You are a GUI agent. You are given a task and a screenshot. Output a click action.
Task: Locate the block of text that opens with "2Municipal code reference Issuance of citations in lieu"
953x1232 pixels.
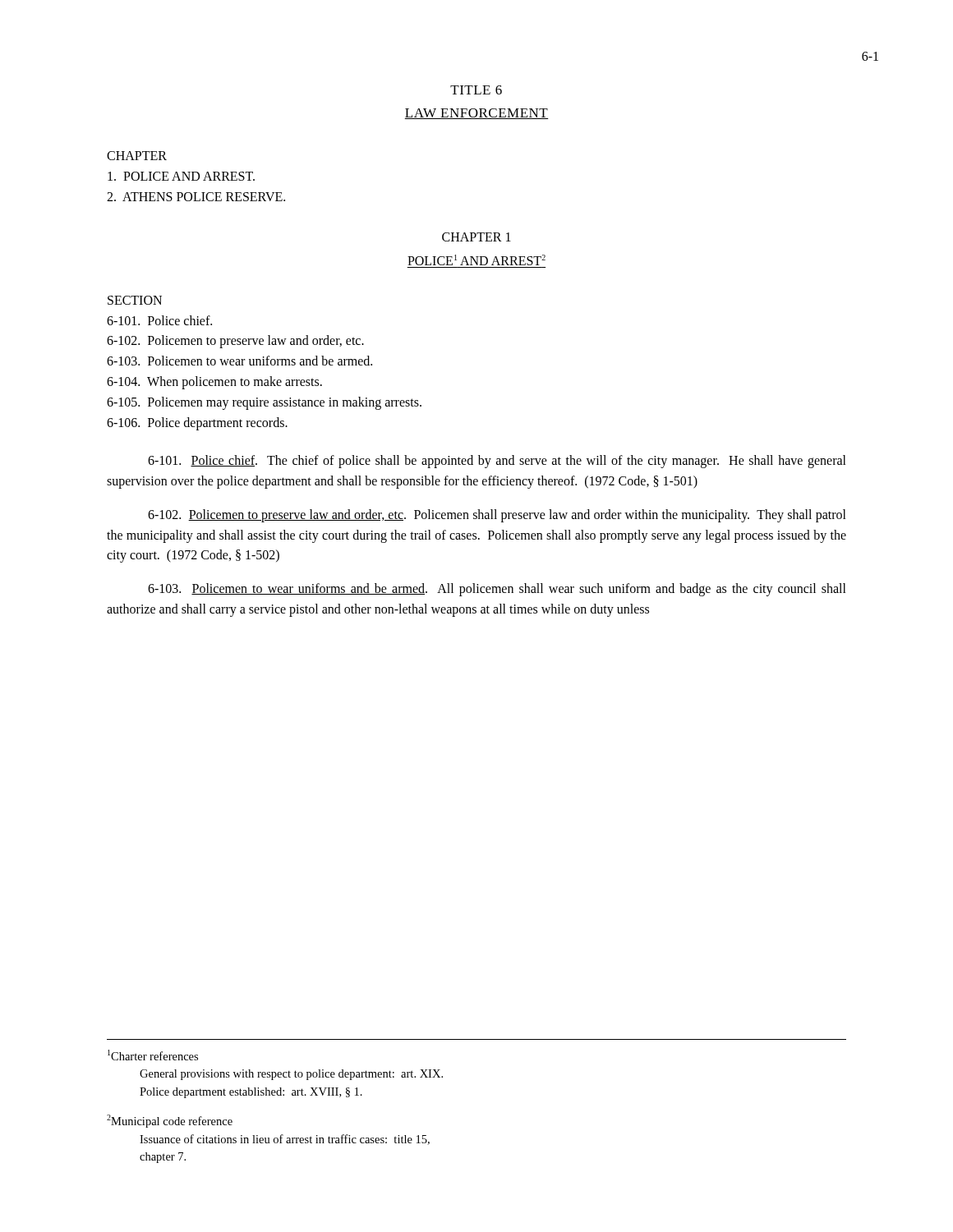coord(269,1140)
